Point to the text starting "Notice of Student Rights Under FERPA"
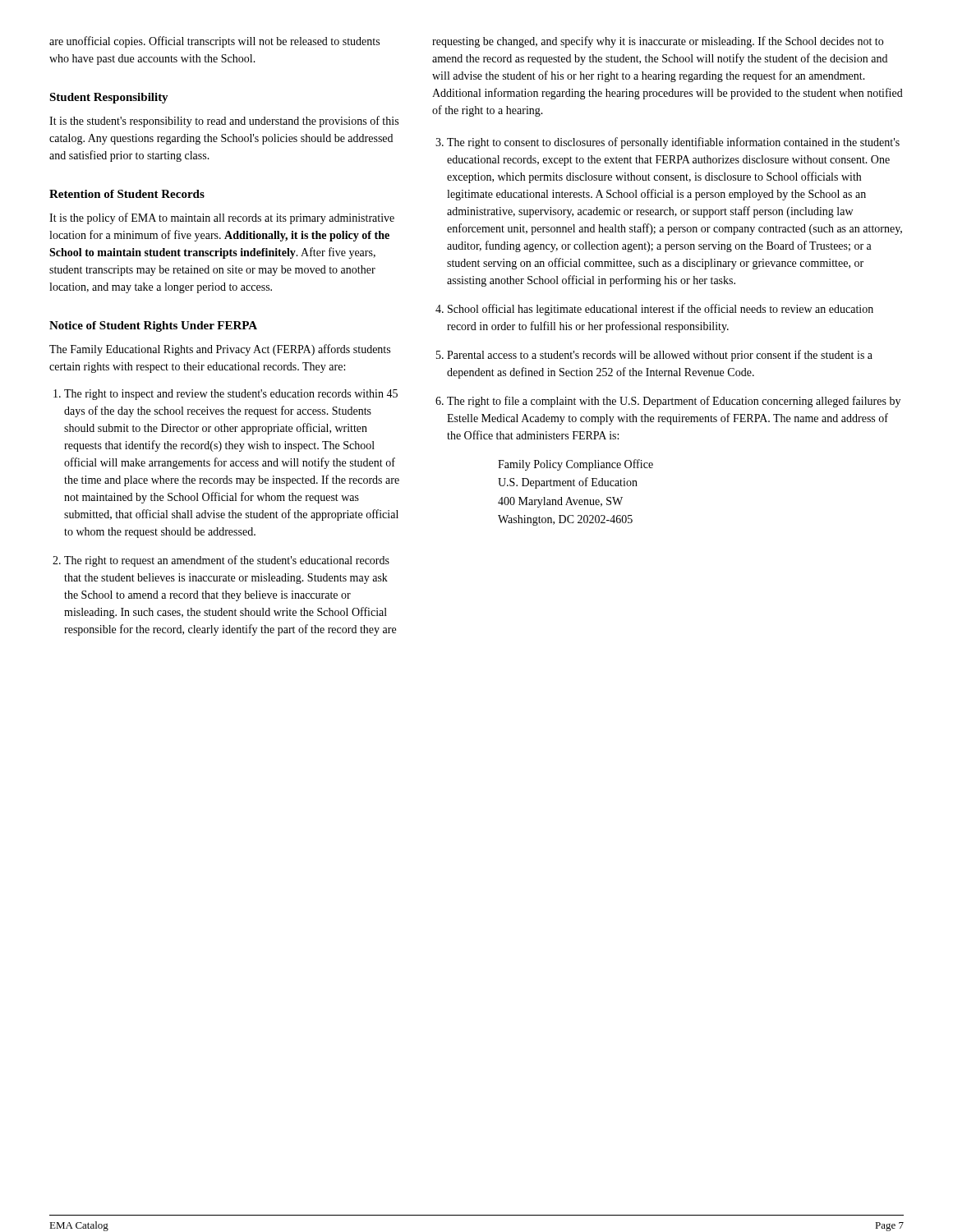The height and width of the screenshot is (1232, 953). (x=153, y=325)
